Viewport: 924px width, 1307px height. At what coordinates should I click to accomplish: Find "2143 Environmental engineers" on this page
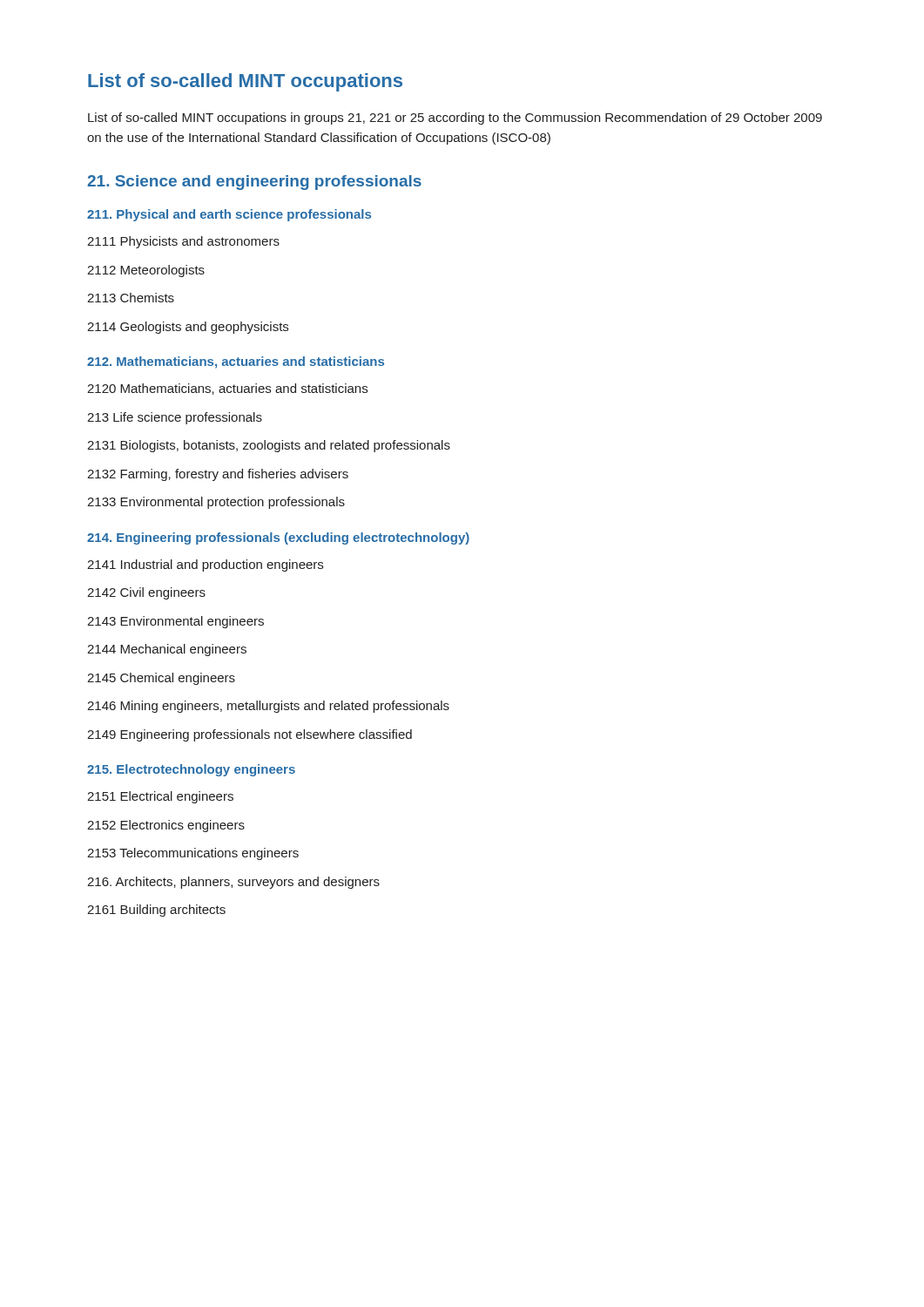pos(176,620)
